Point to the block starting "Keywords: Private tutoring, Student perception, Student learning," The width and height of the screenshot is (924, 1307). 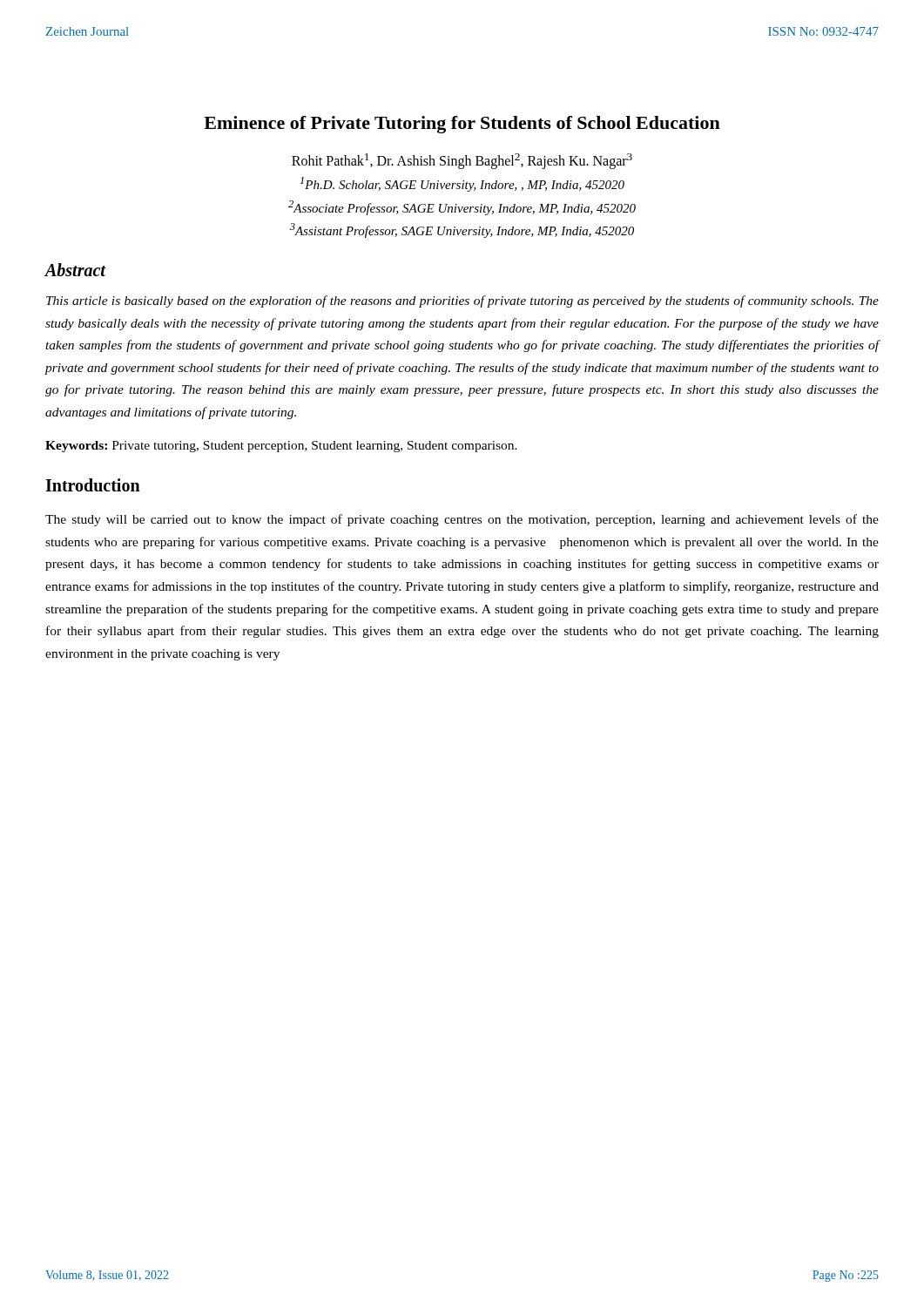pos(281,445)
